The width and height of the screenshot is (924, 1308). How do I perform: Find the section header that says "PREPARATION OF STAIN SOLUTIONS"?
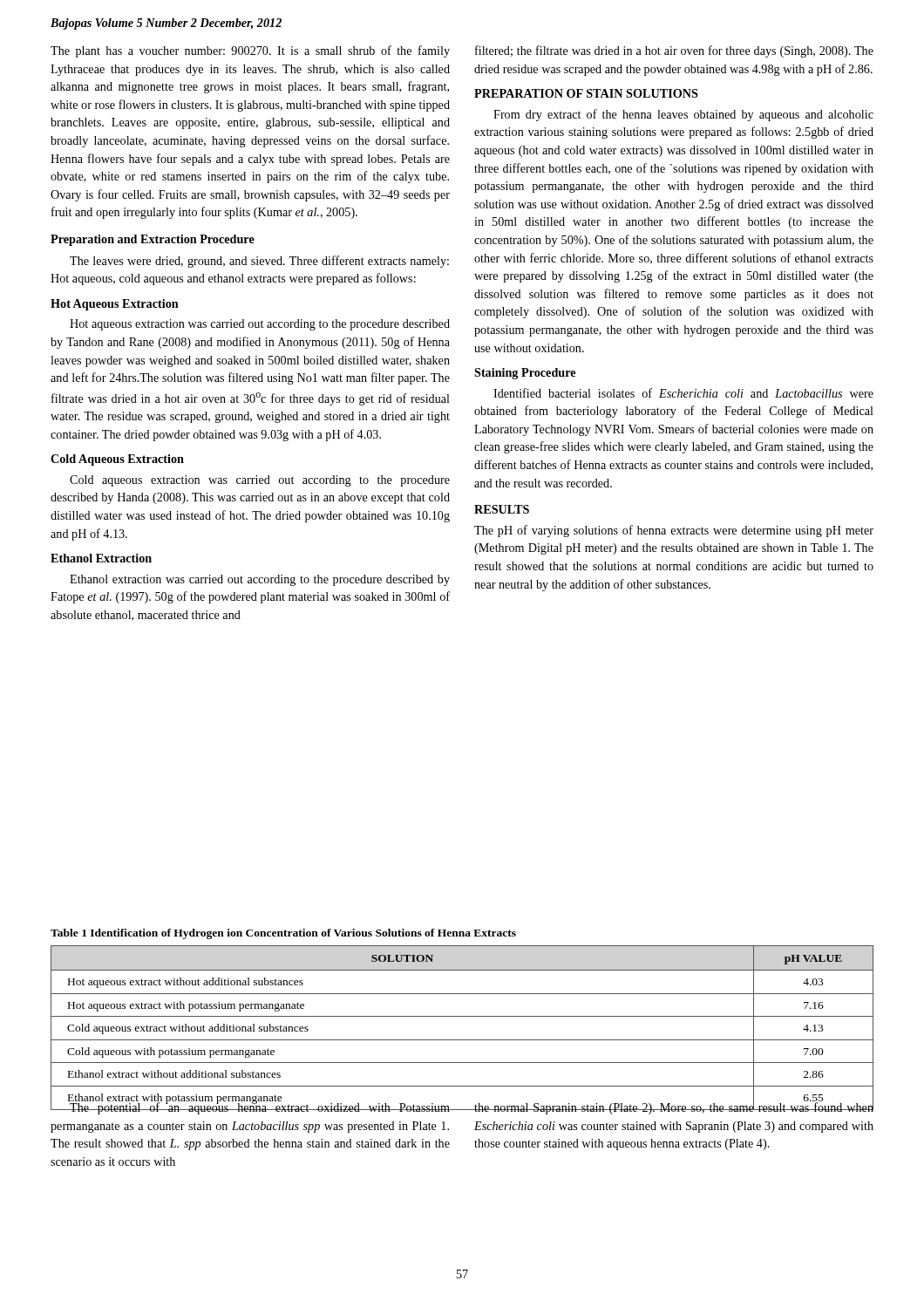[x=586, y=93]
